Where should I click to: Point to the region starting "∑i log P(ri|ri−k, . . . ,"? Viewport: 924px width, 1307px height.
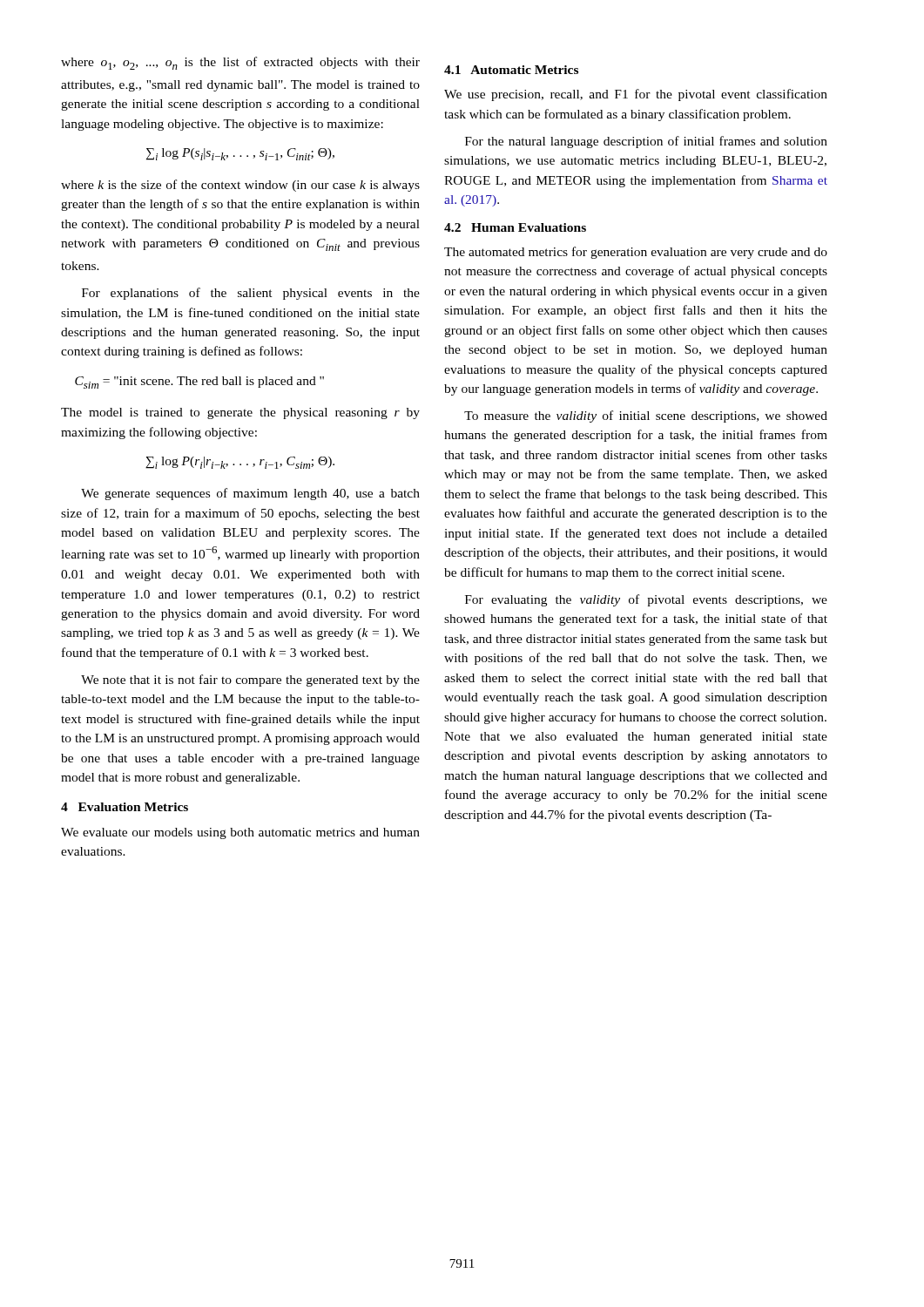(x=240, y=463)
